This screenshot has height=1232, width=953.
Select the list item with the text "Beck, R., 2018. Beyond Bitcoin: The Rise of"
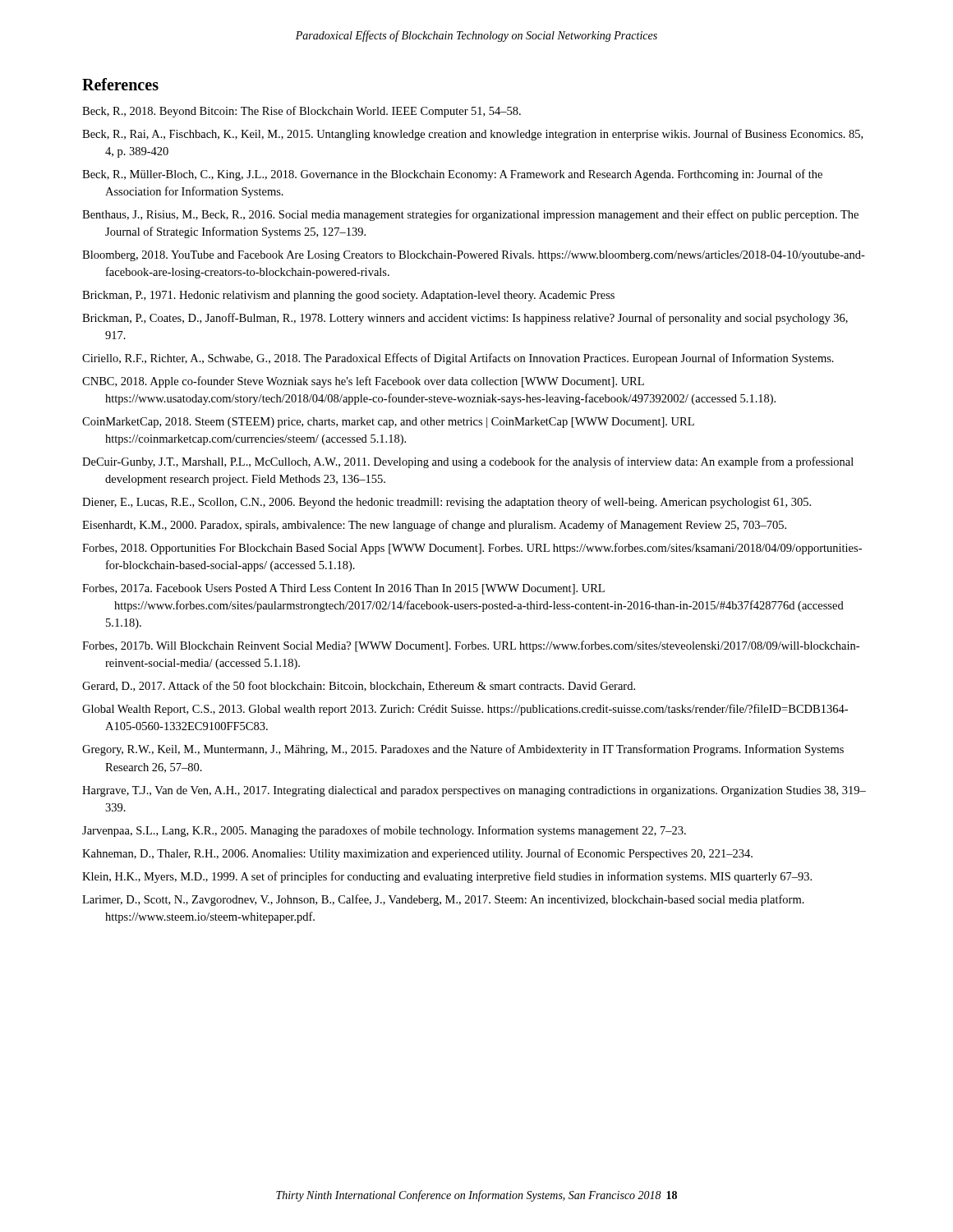click(x=302, y=111)
